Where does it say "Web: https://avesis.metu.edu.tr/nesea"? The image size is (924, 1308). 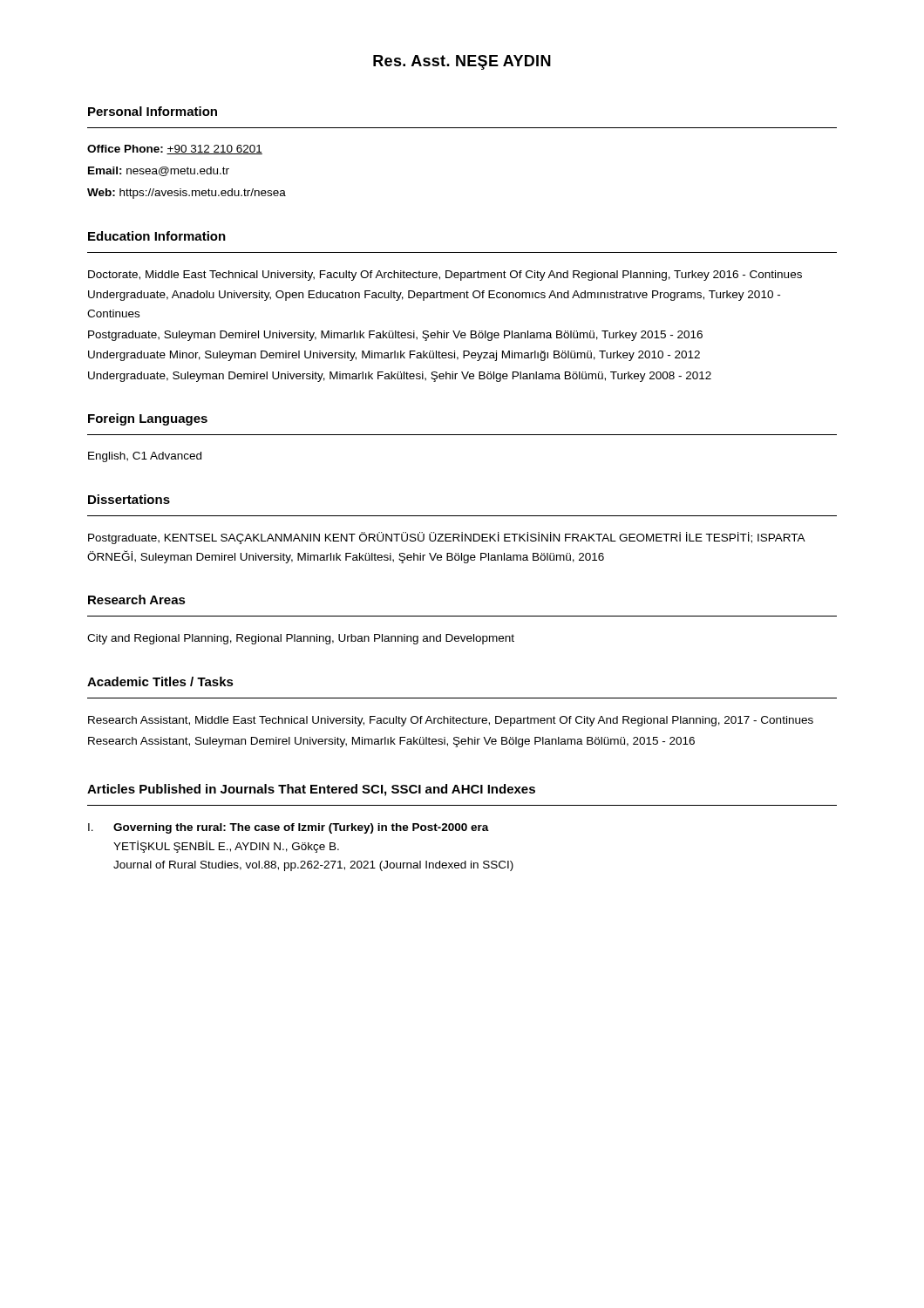(x=186, y=192)
